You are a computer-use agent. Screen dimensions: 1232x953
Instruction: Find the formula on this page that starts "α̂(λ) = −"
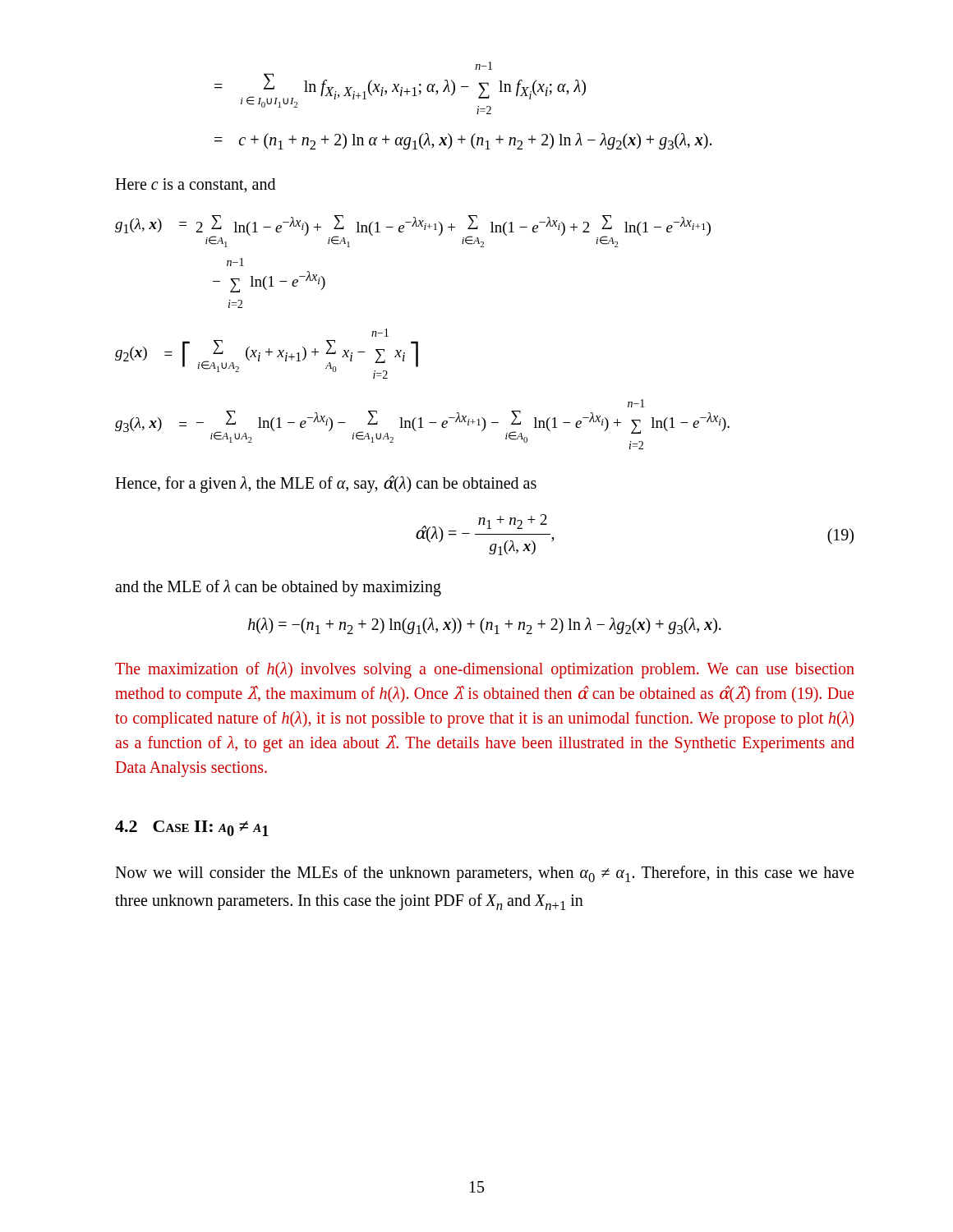click(485, 535)
